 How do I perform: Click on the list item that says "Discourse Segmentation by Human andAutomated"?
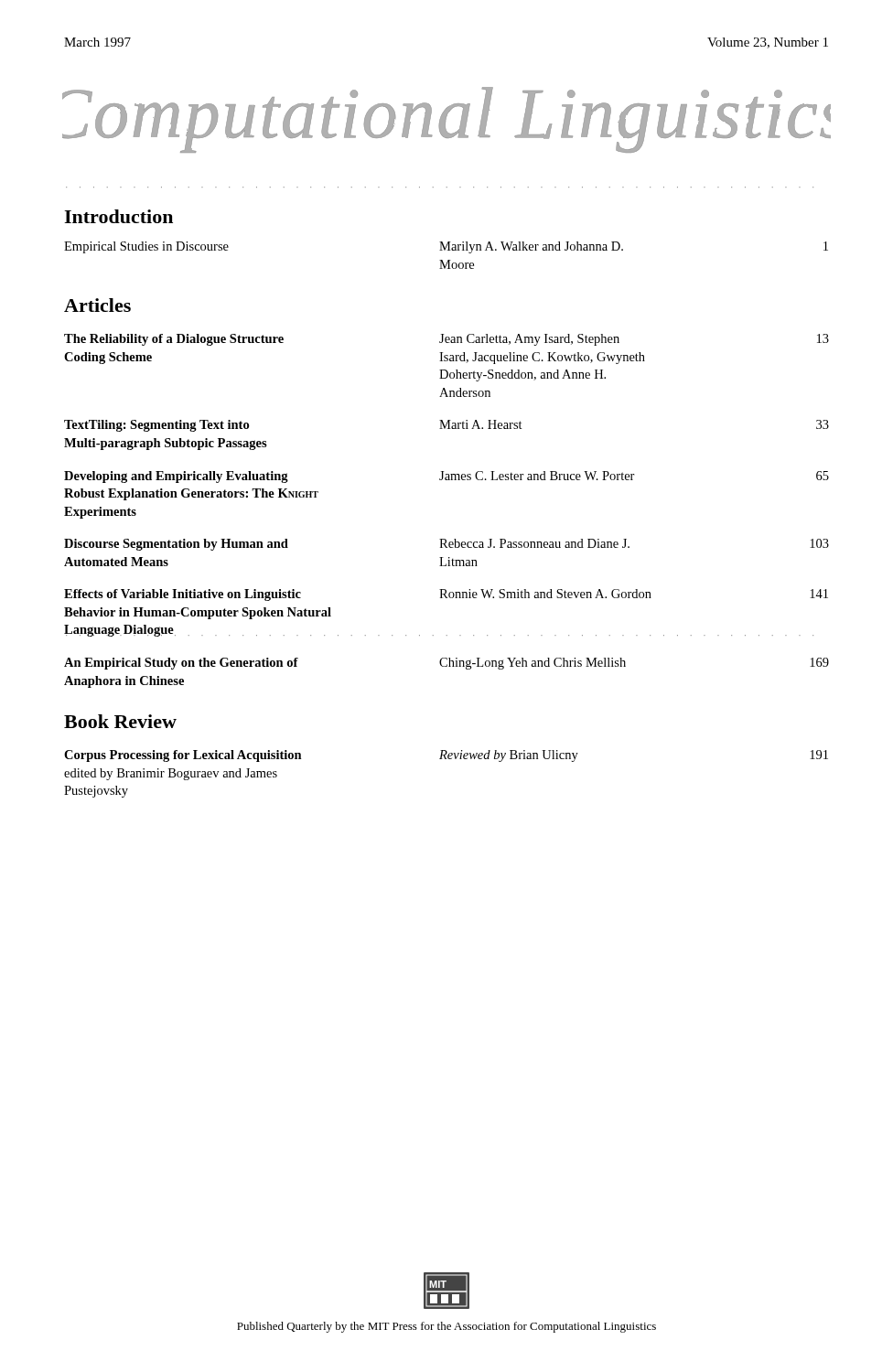[446, 553]
